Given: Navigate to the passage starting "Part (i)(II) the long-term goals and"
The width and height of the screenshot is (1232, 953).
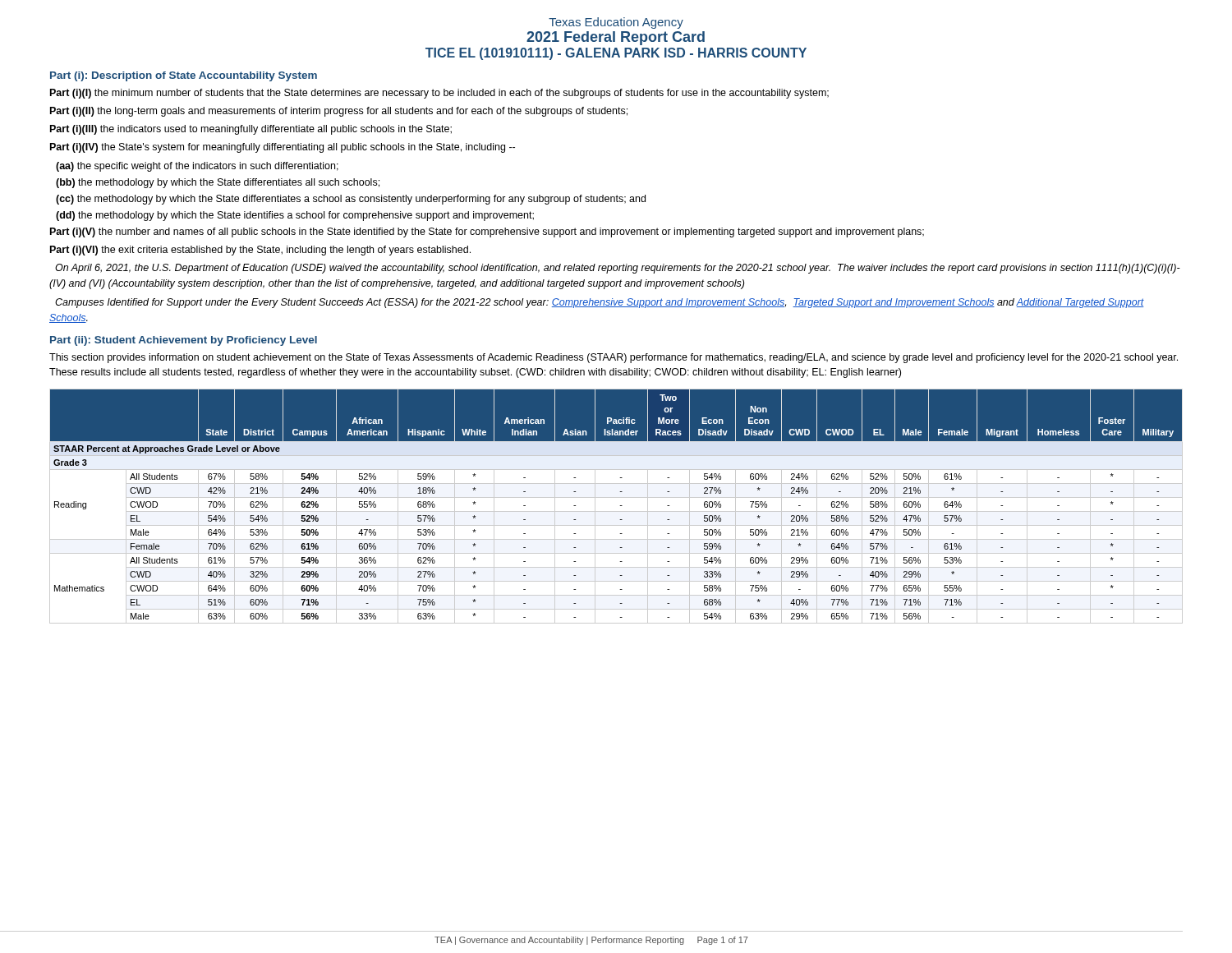Looking at the screenshot, I should tap(339, 111).
